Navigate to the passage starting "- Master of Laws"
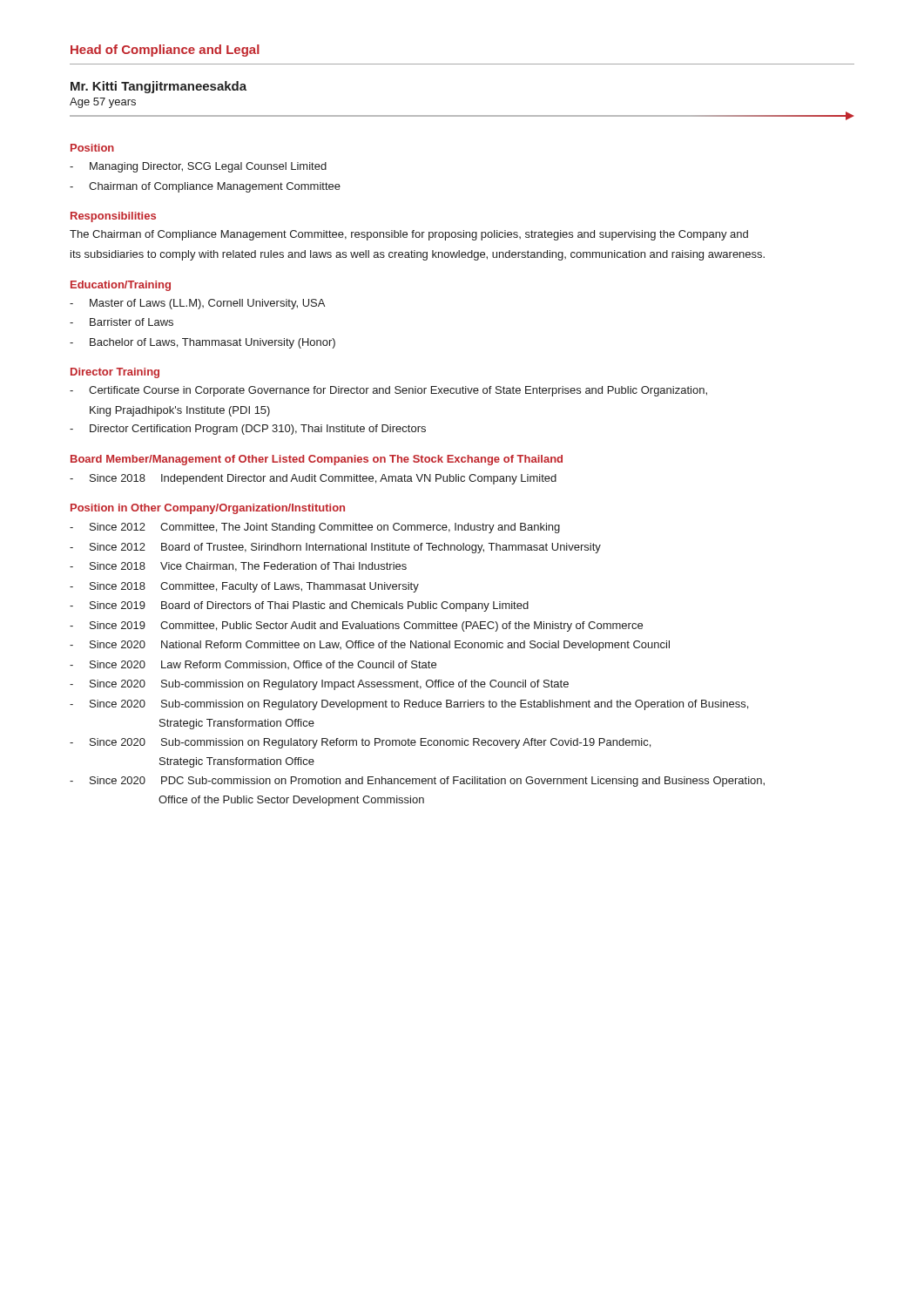This screenshot has height=1307, width=924. coord(197,304)
